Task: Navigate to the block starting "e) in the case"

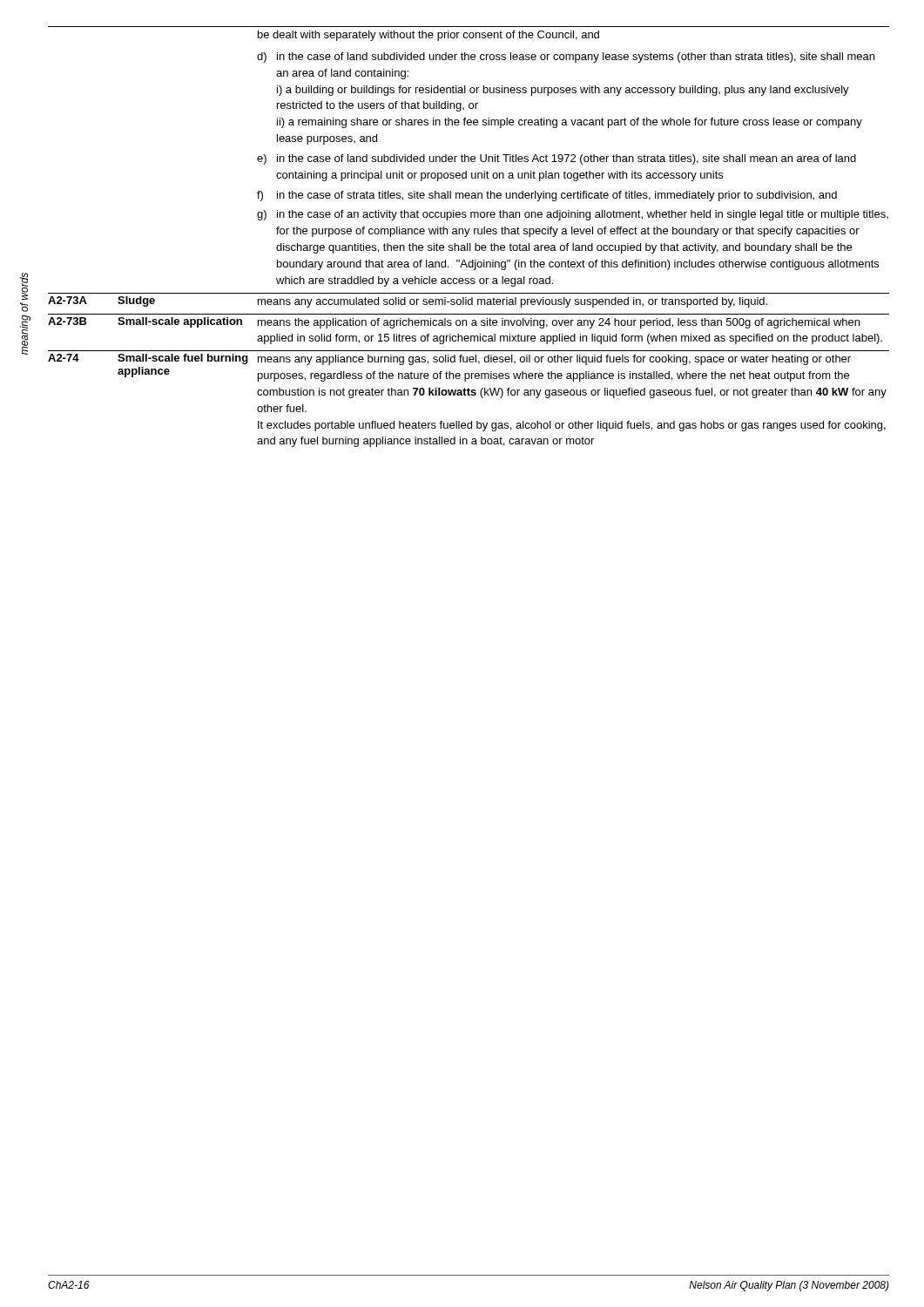Action: tap(573, 167)
